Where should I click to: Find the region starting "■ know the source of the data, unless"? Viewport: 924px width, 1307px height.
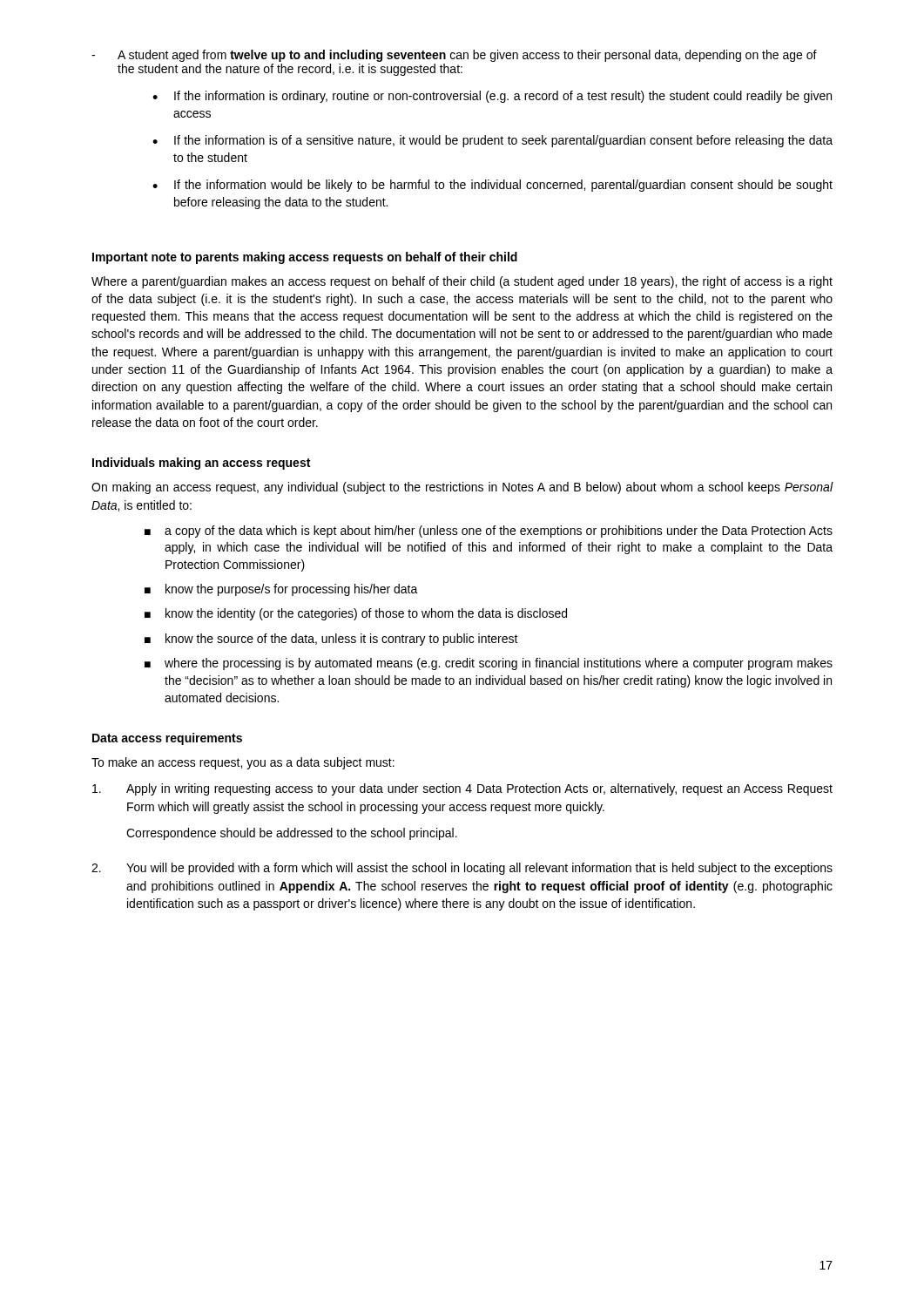pyautogui.click(x=488, y=640)
